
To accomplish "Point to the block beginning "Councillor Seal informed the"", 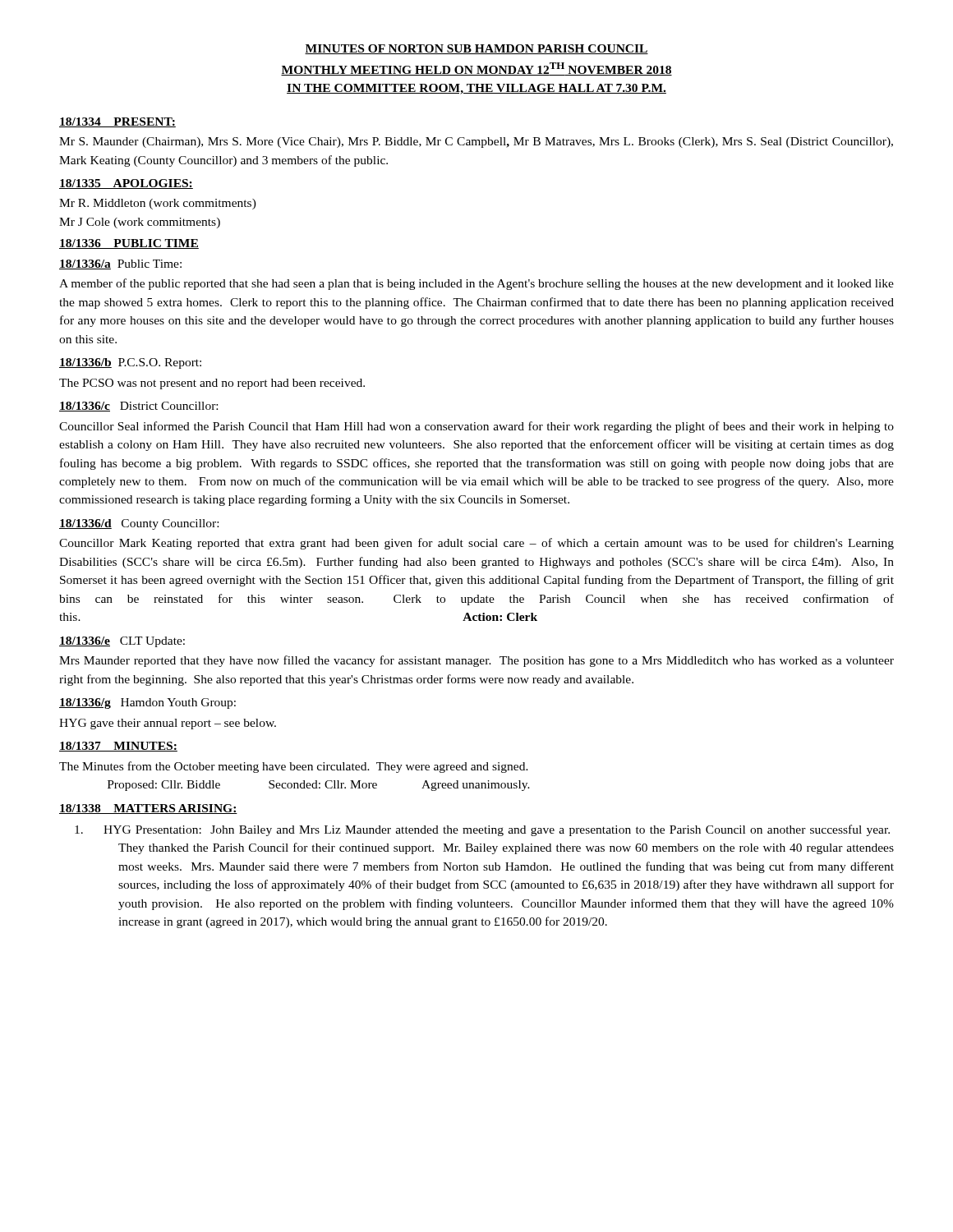I will [x=476, y=462].
